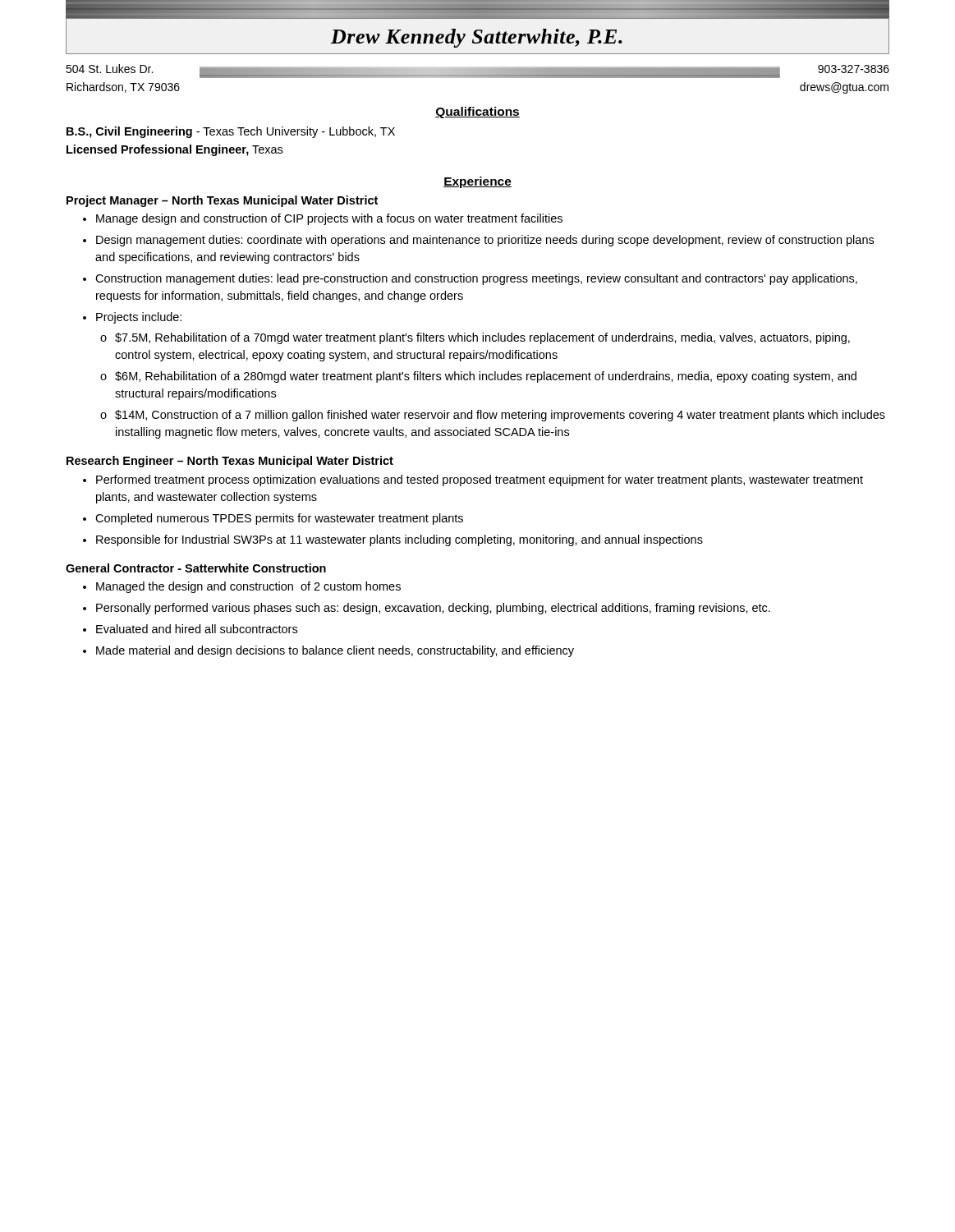Locate the text block containing "Research Engineer – North Texas Municipal Water"
955x1232 pixels.
229,461
